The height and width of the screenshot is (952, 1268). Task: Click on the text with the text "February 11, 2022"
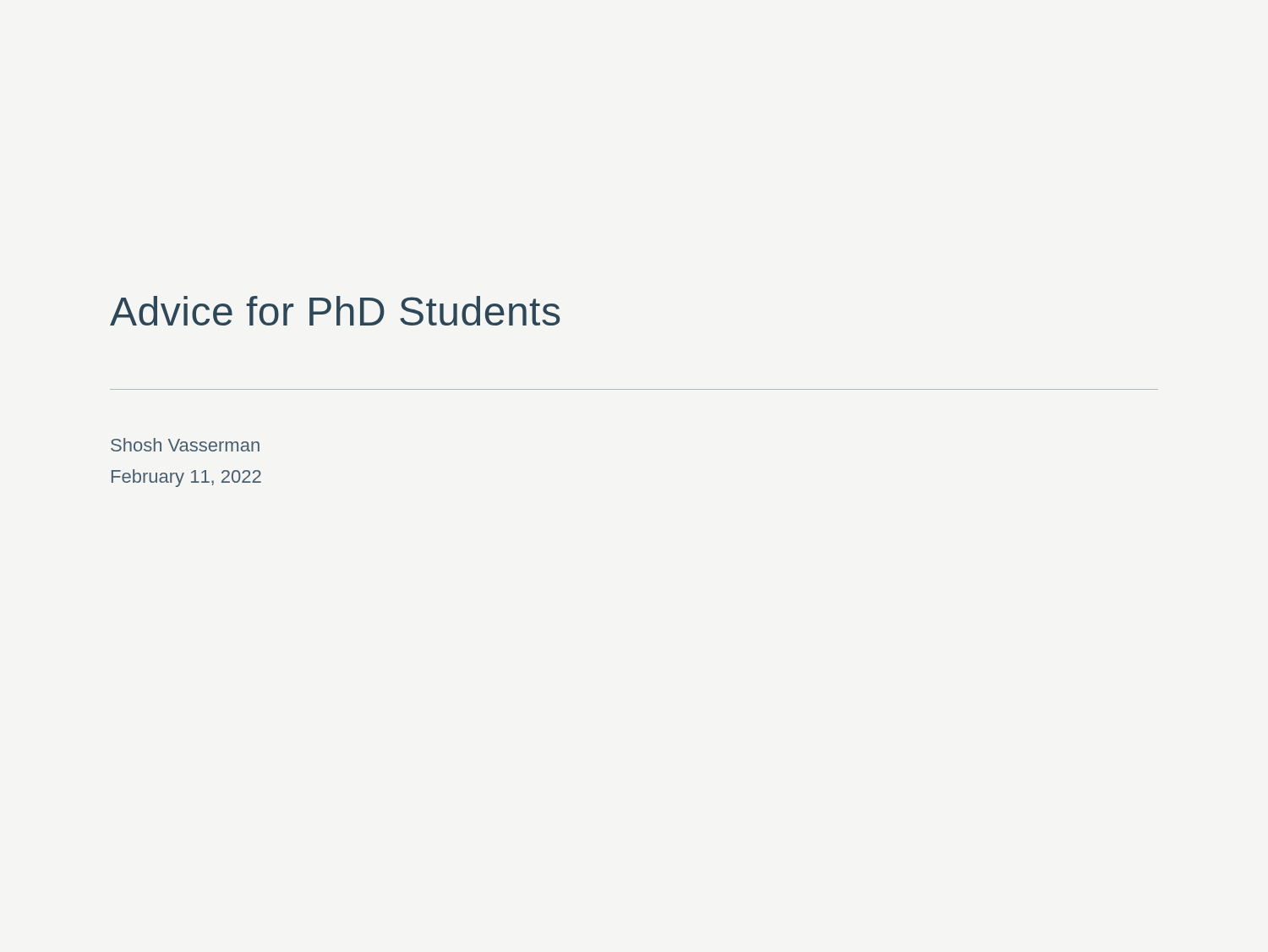click(x=186, y=476)
